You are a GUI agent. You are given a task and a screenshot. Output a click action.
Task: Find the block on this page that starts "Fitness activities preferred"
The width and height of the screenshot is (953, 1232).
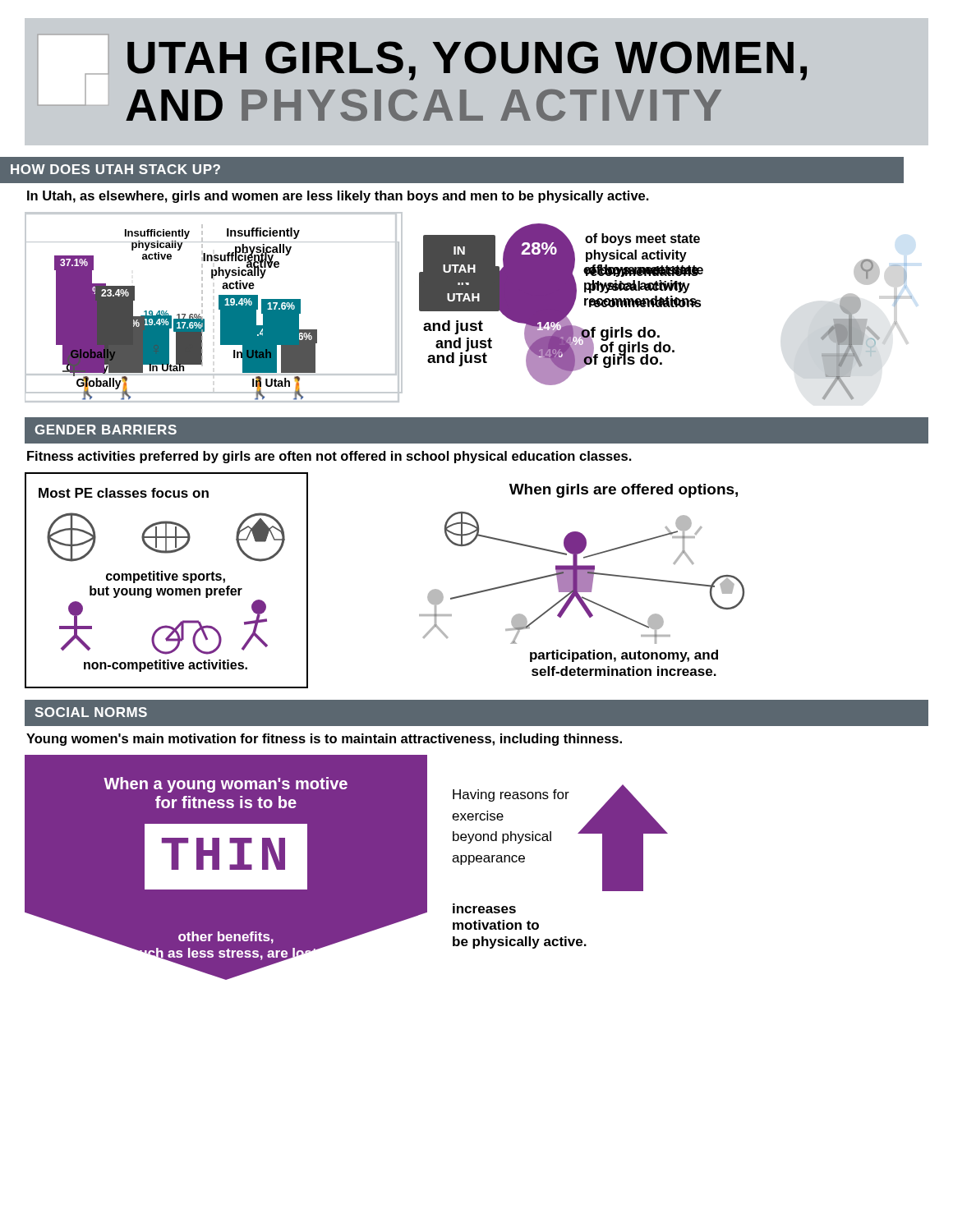(x=329, y=456)
